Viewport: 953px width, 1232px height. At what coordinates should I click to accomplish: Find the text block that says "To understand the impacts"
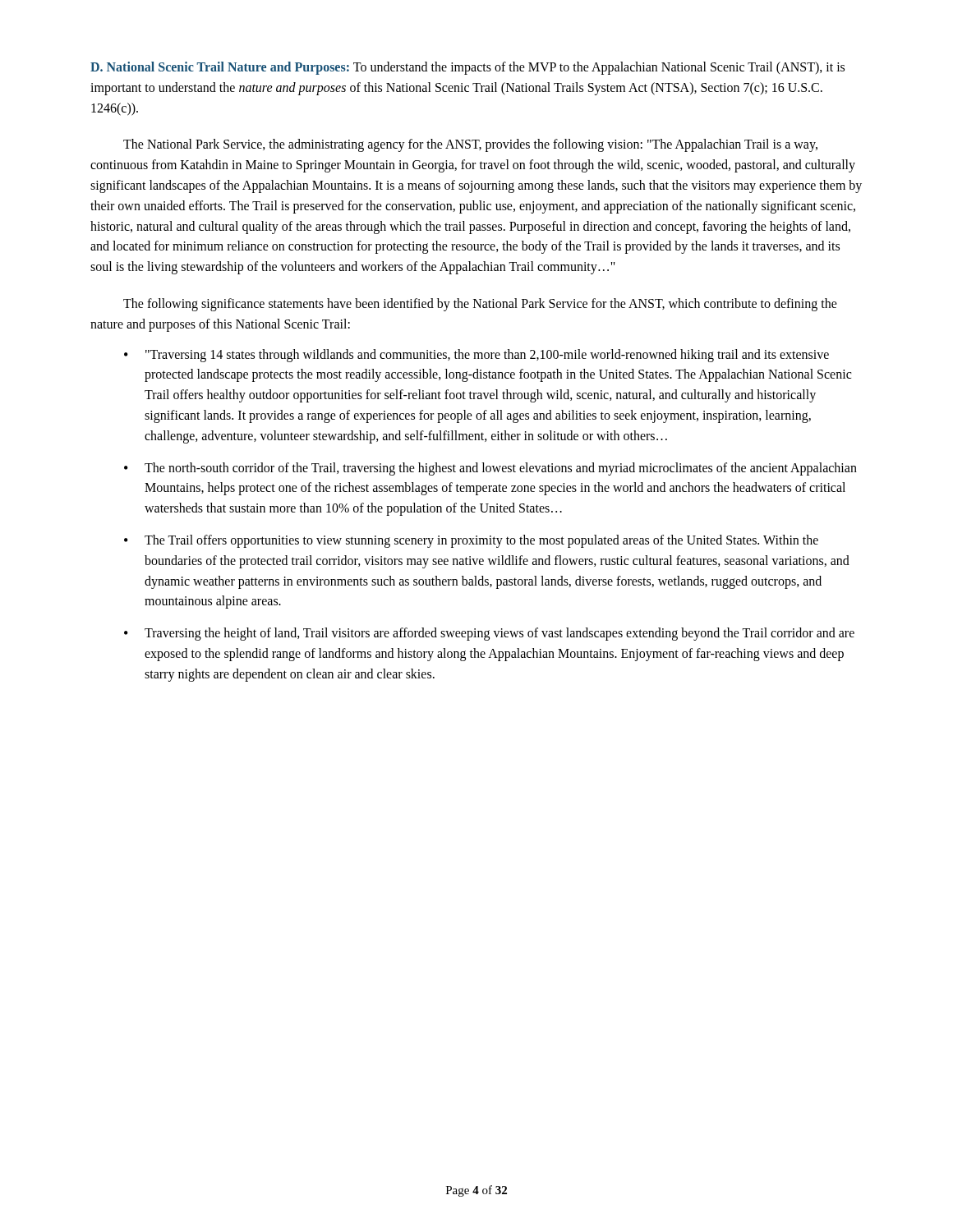pyautogui.click(x=468, y=87)
